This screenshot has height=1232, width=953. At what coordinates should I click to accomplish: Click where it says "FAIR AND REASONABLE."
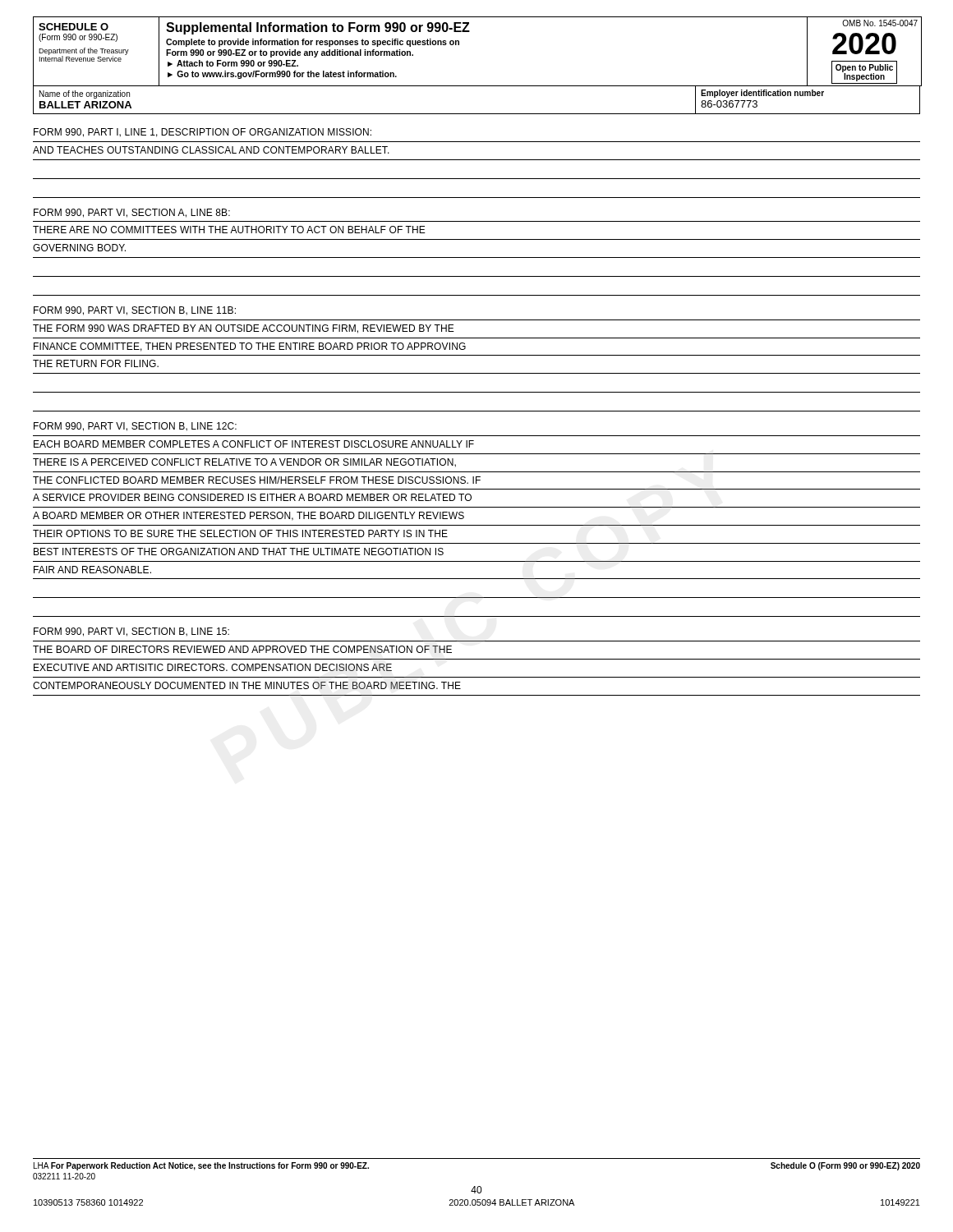click(x=92, y=570)
